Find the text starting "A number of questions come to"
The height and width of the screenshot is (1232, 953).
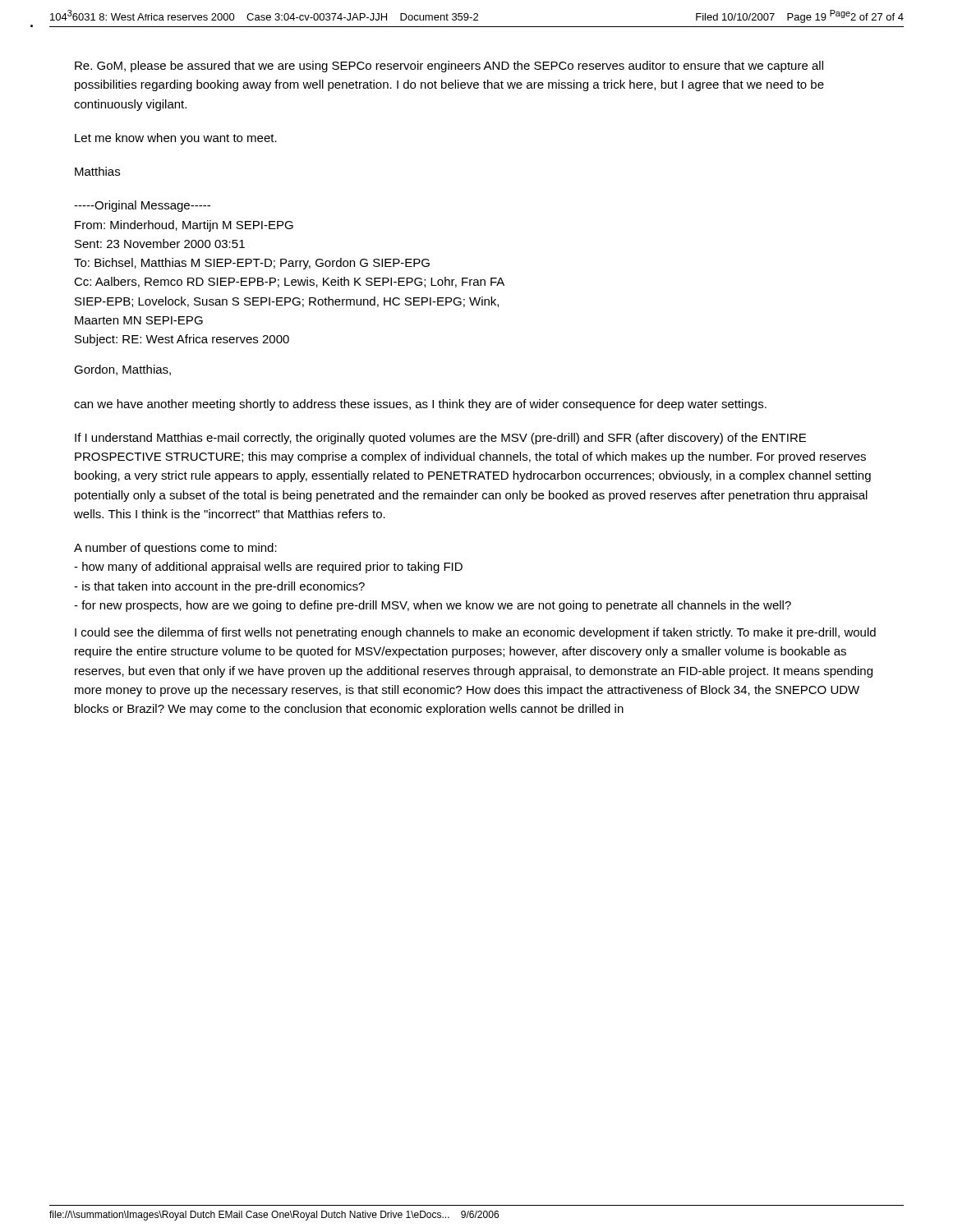click(176, 547)
